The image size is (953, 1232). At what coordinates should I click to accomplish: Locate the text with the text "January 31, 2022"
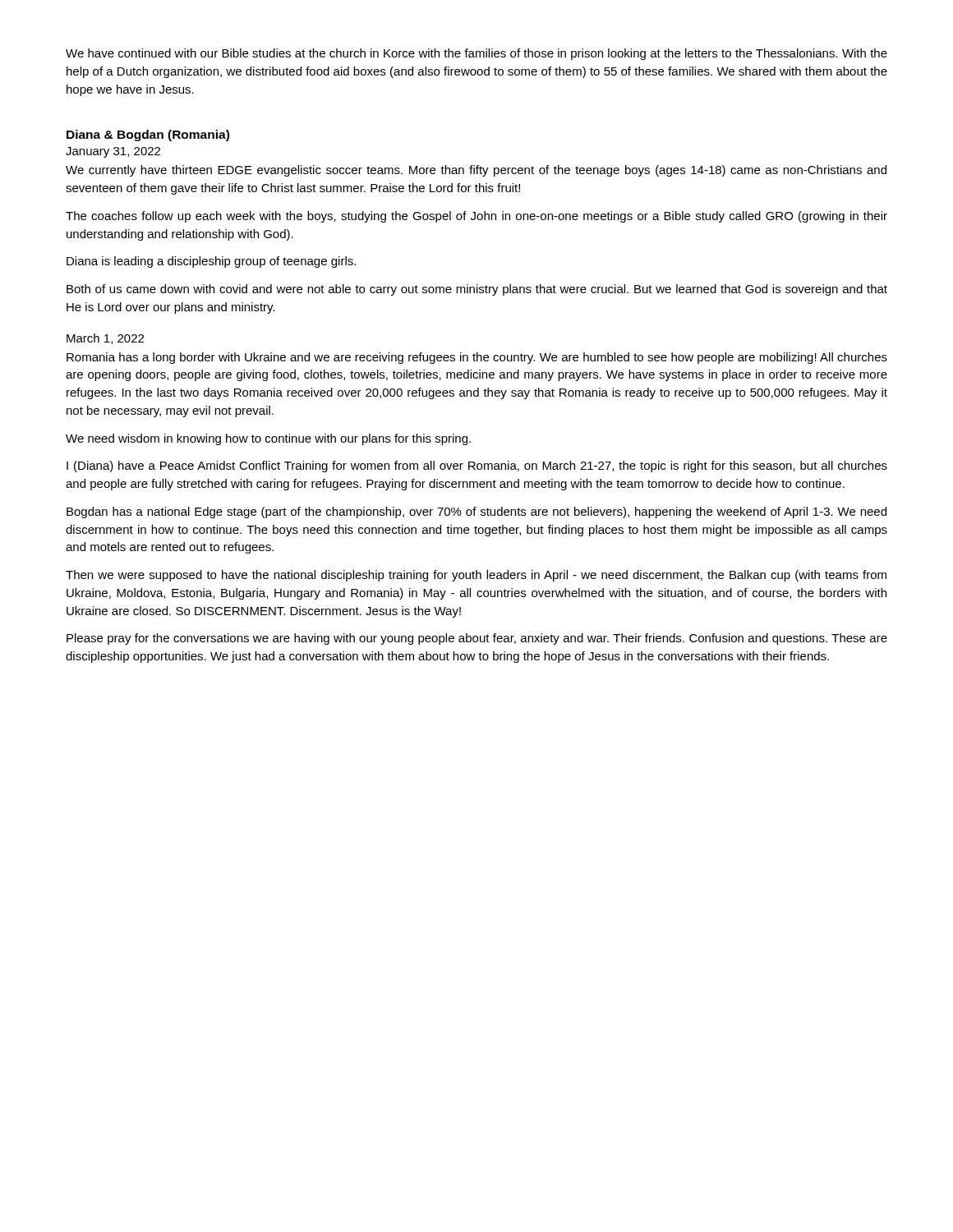113,151
